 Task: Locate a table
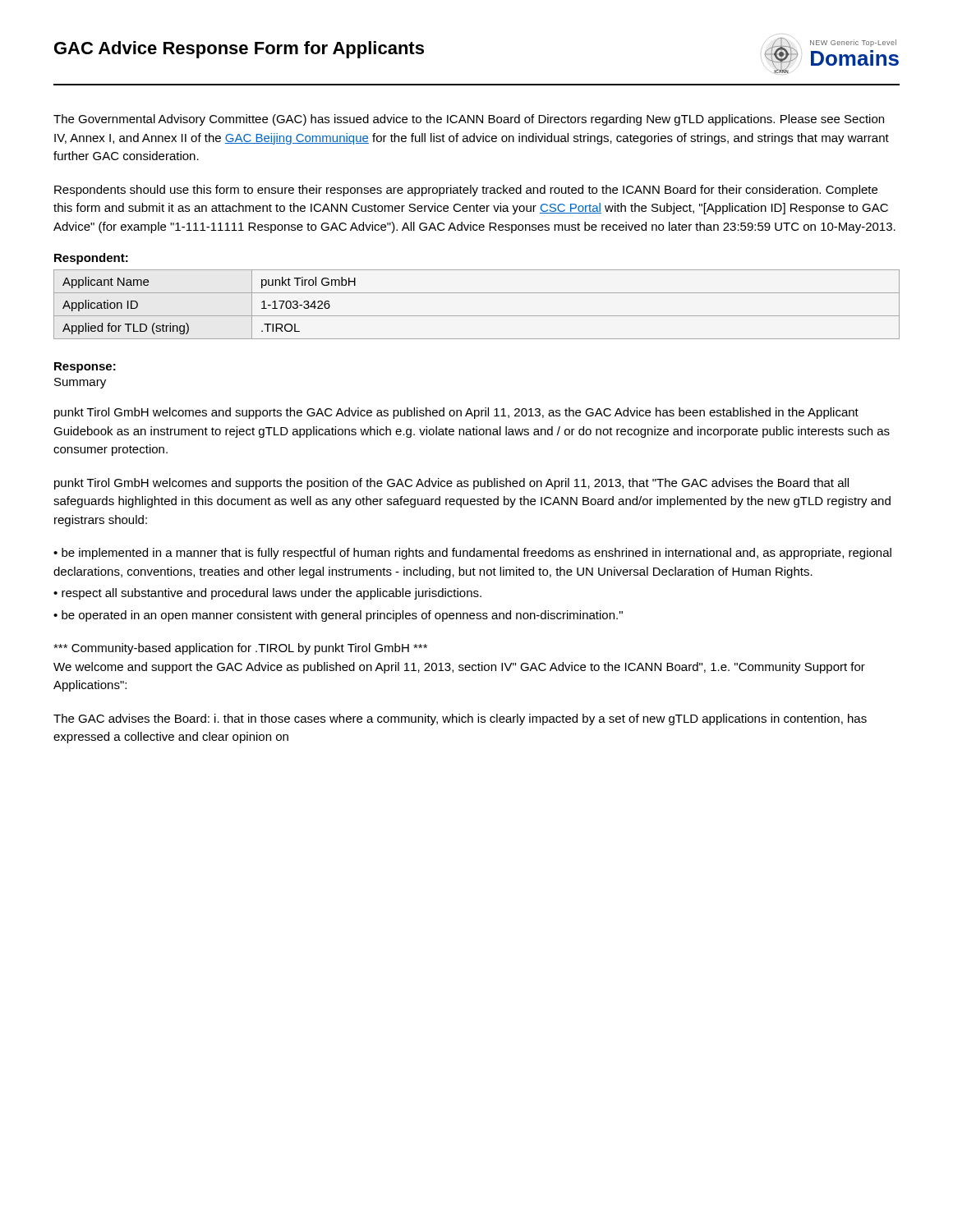click(x=476, y=304)
